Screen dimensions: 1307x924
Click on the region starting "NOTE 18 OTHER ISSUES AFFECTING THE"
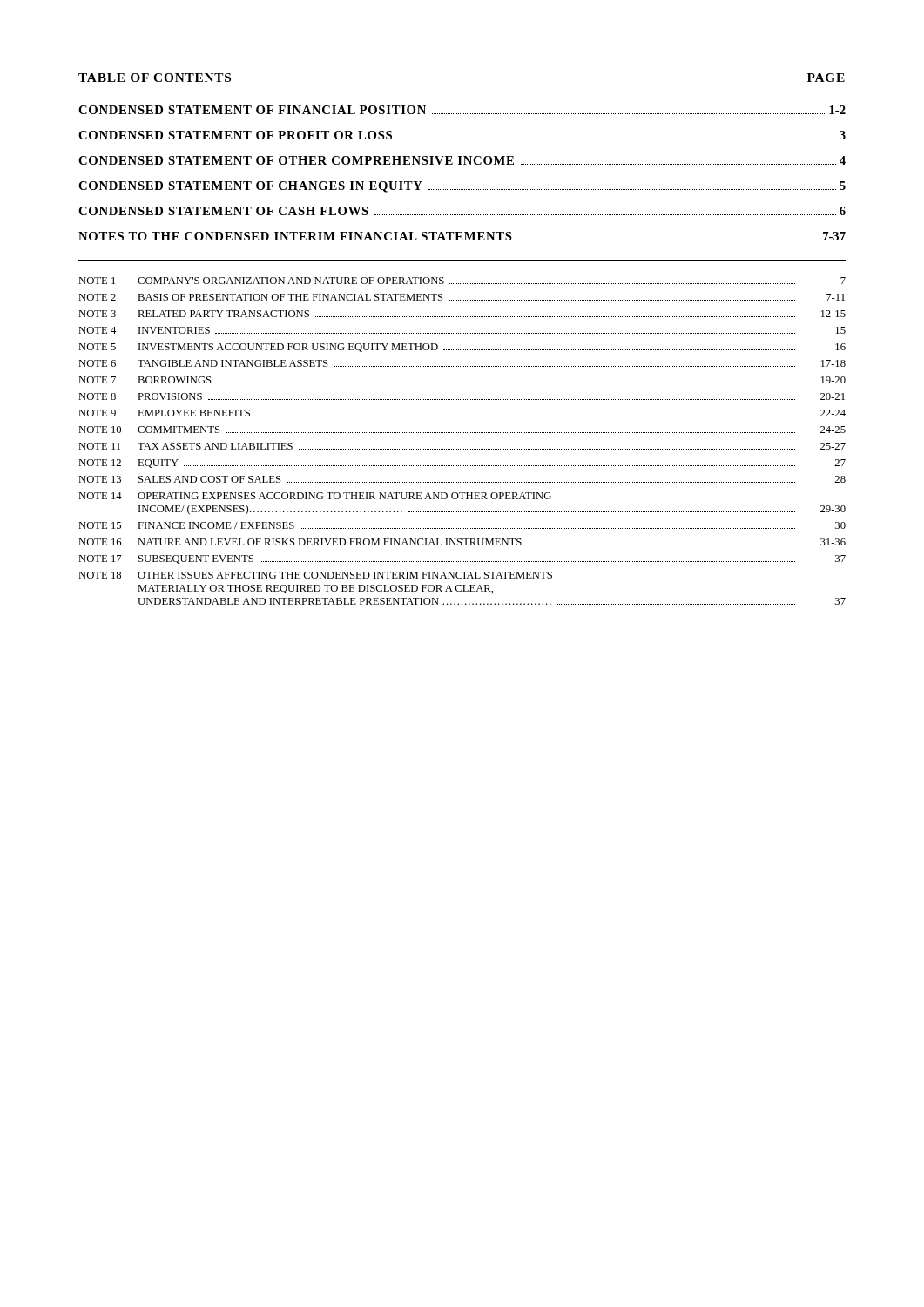[x=462, y=589]
